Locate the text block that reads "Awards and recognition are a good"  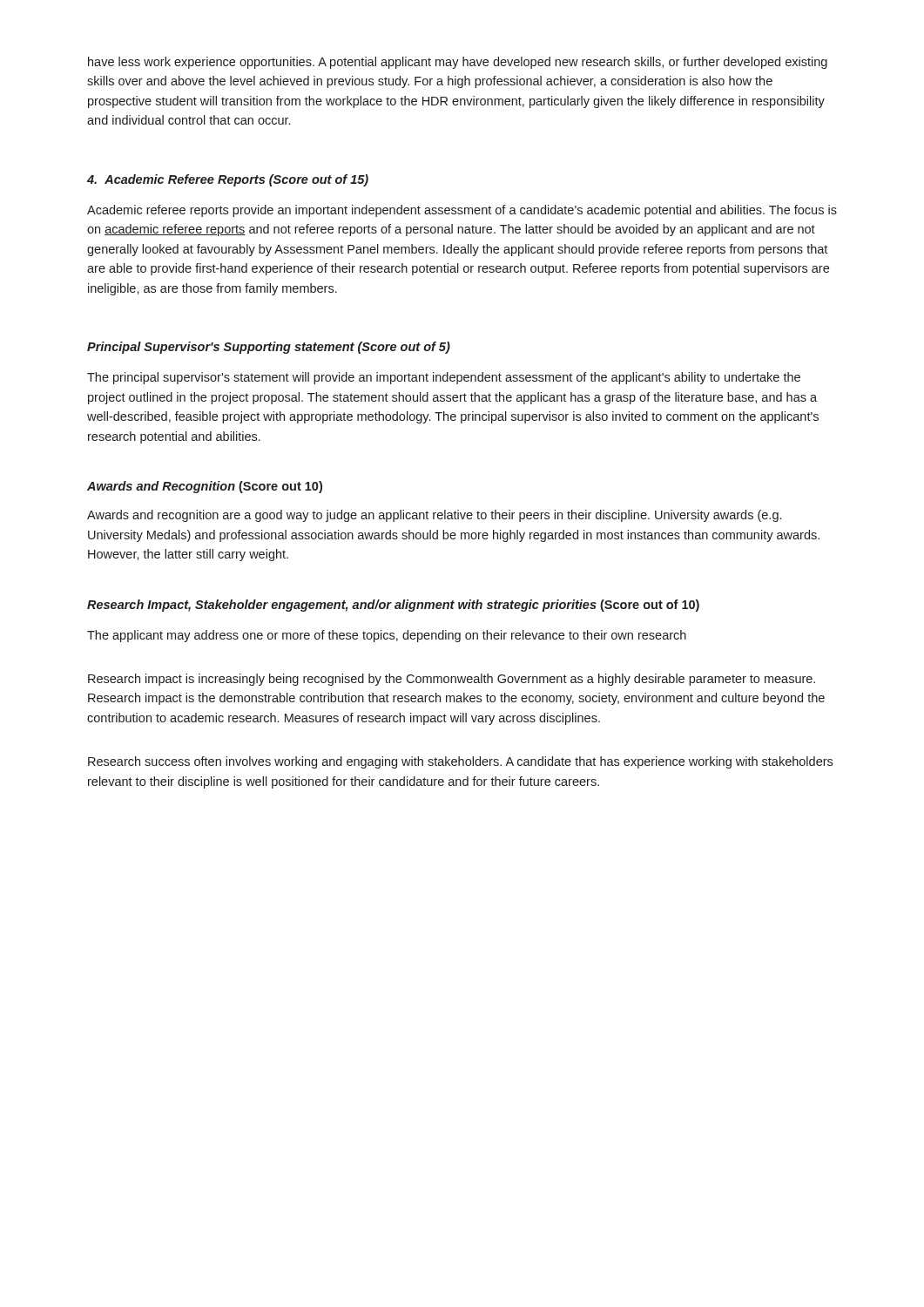point(454,535)
